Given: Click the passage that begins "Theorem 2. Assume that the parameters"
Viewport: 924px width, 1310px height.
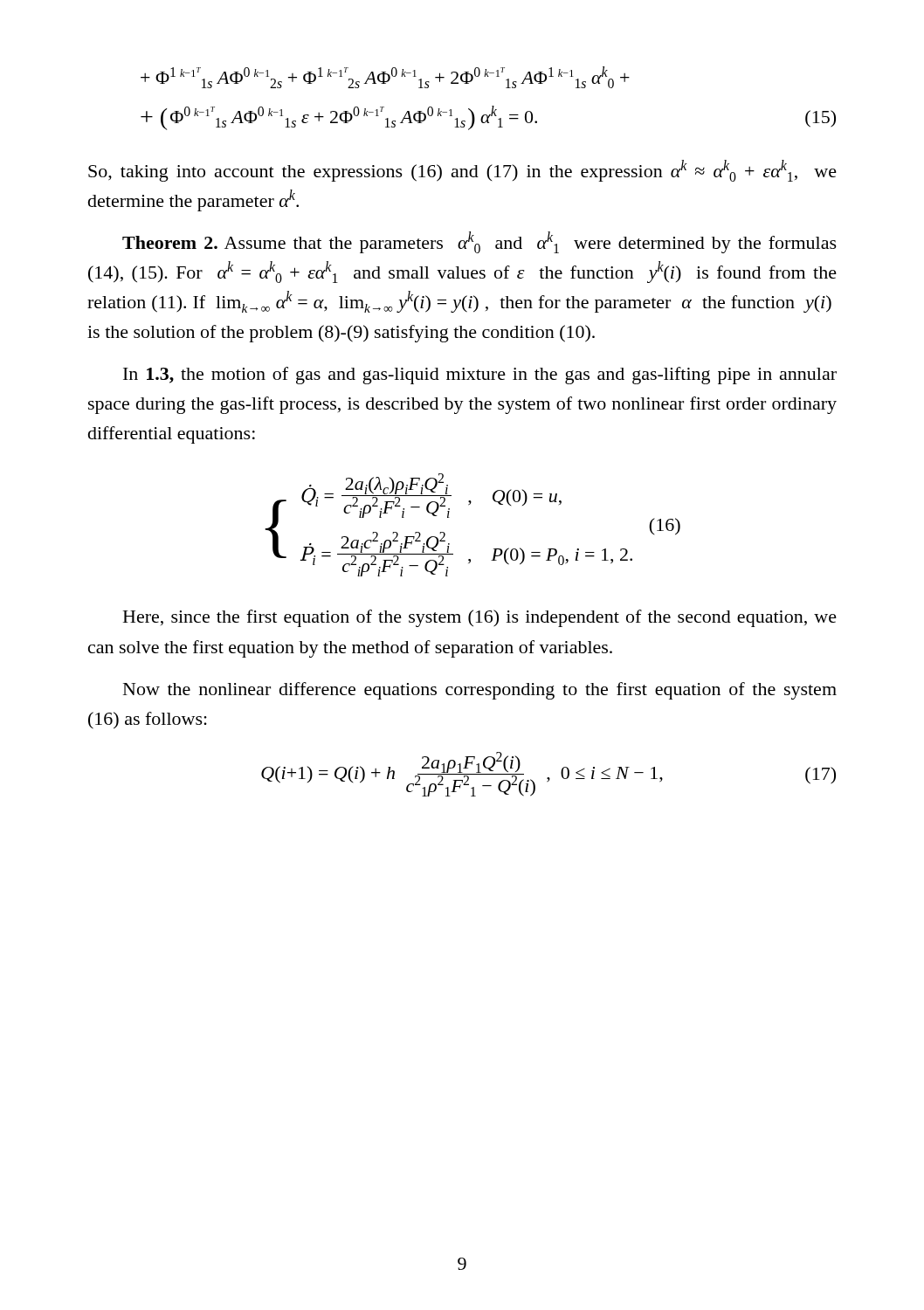Looking at the screenshot, I should pyautogui.click(x=462, y=286).
